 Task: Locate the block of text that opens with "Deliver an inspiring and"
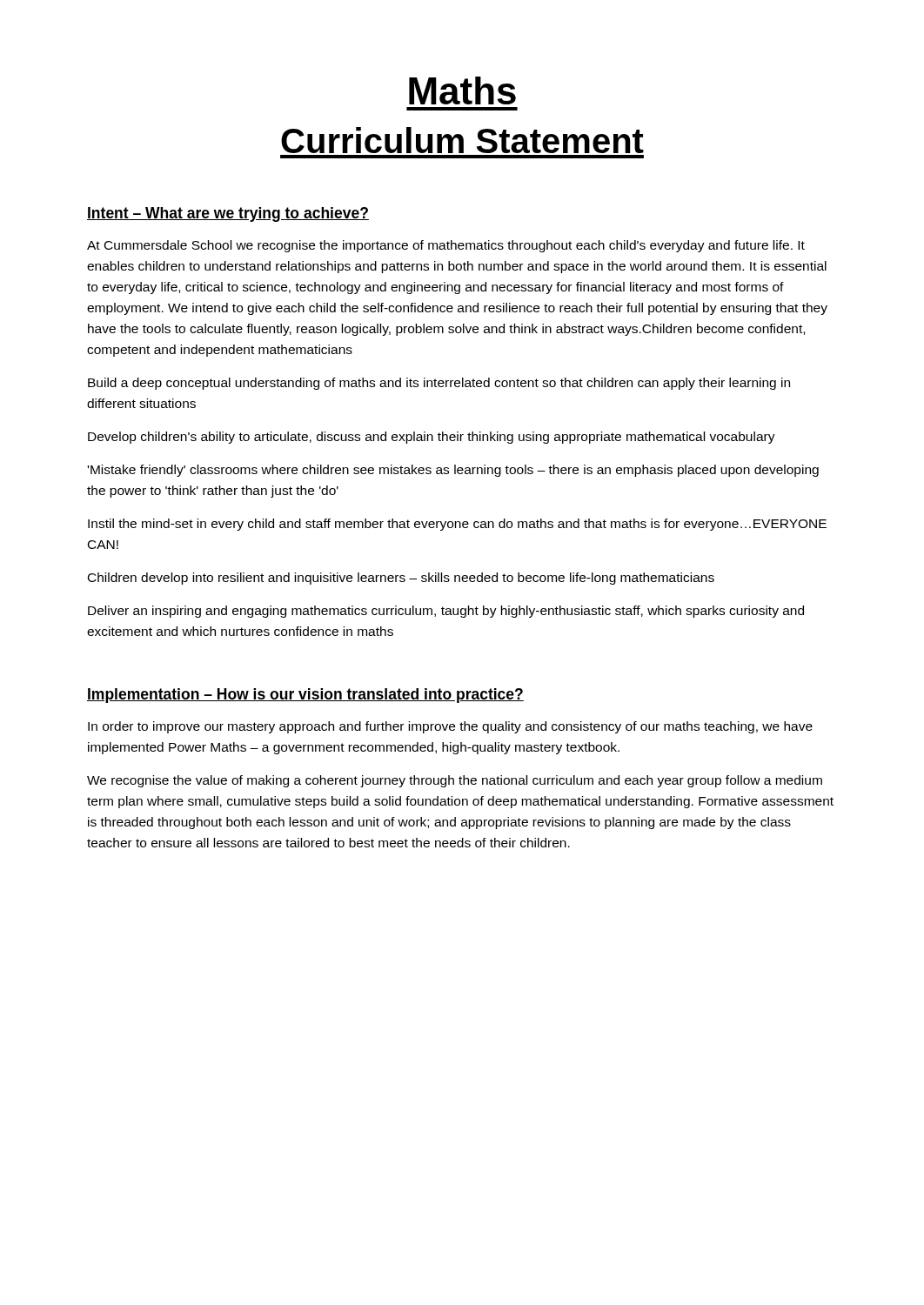[x=446, y=621]
